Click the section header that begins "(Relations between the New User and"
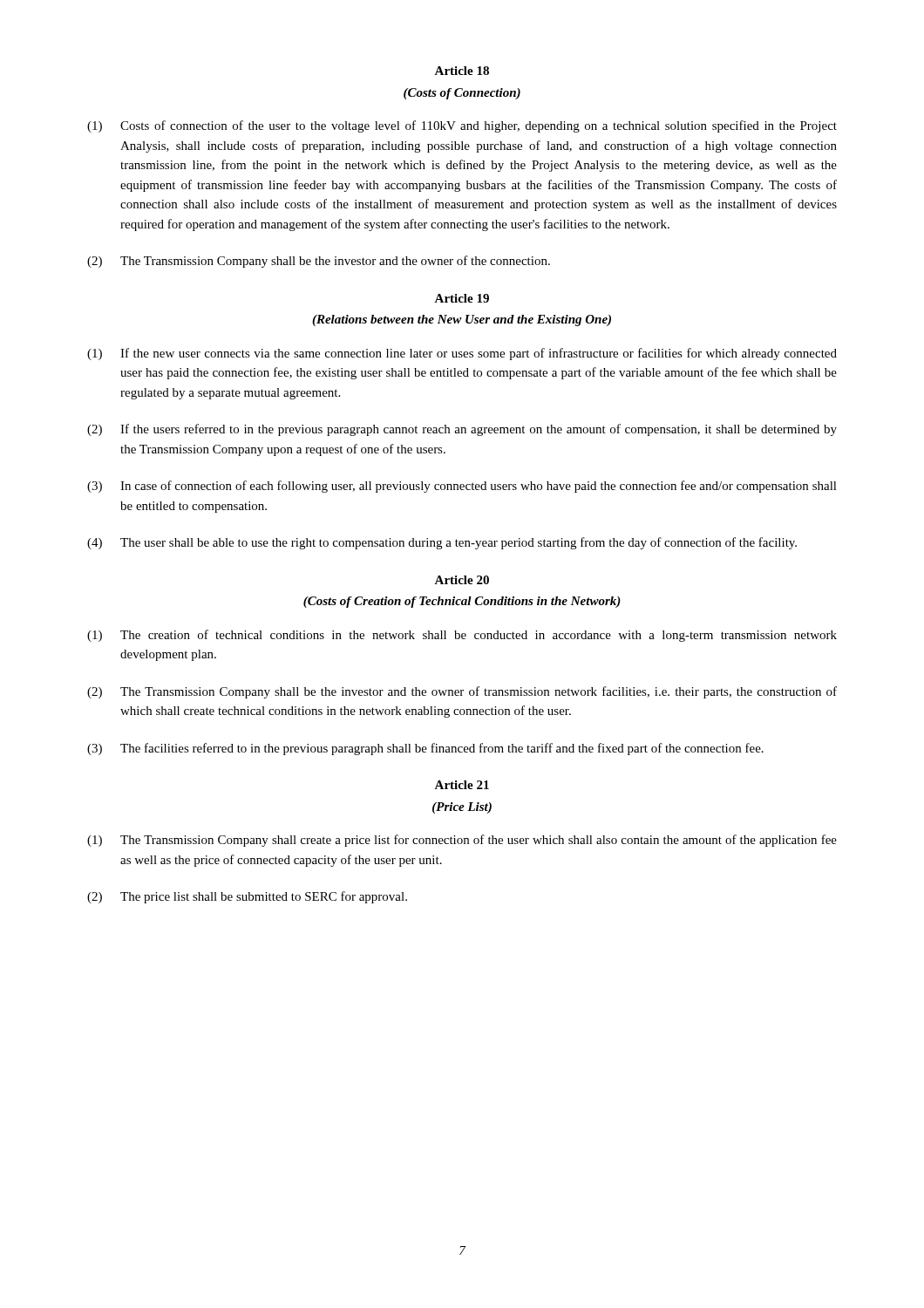This screenshot has height=1308, width=924. click(462, 319)
